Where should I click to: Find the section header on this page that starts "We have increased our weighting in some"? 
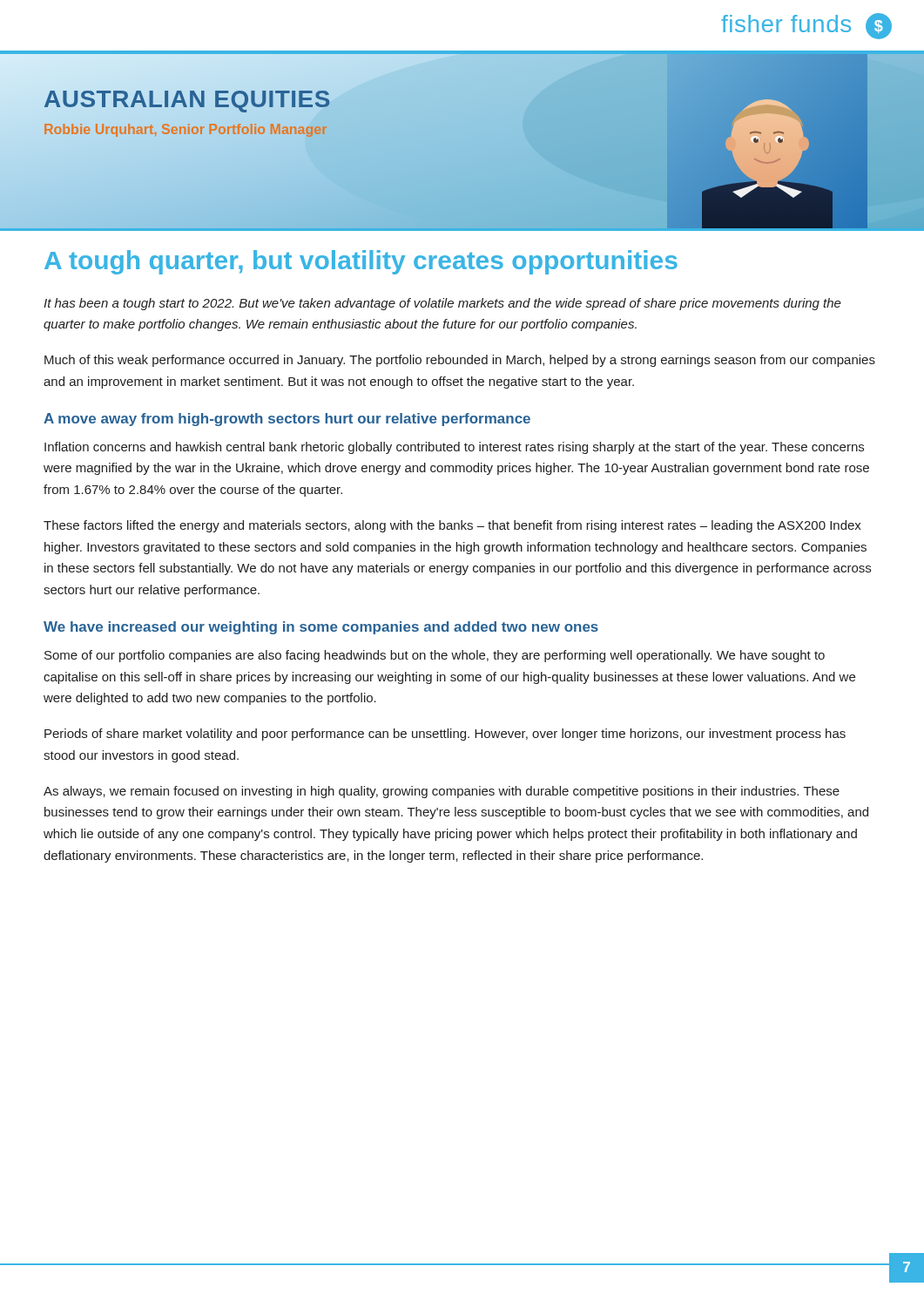click(x=321, y=627)
